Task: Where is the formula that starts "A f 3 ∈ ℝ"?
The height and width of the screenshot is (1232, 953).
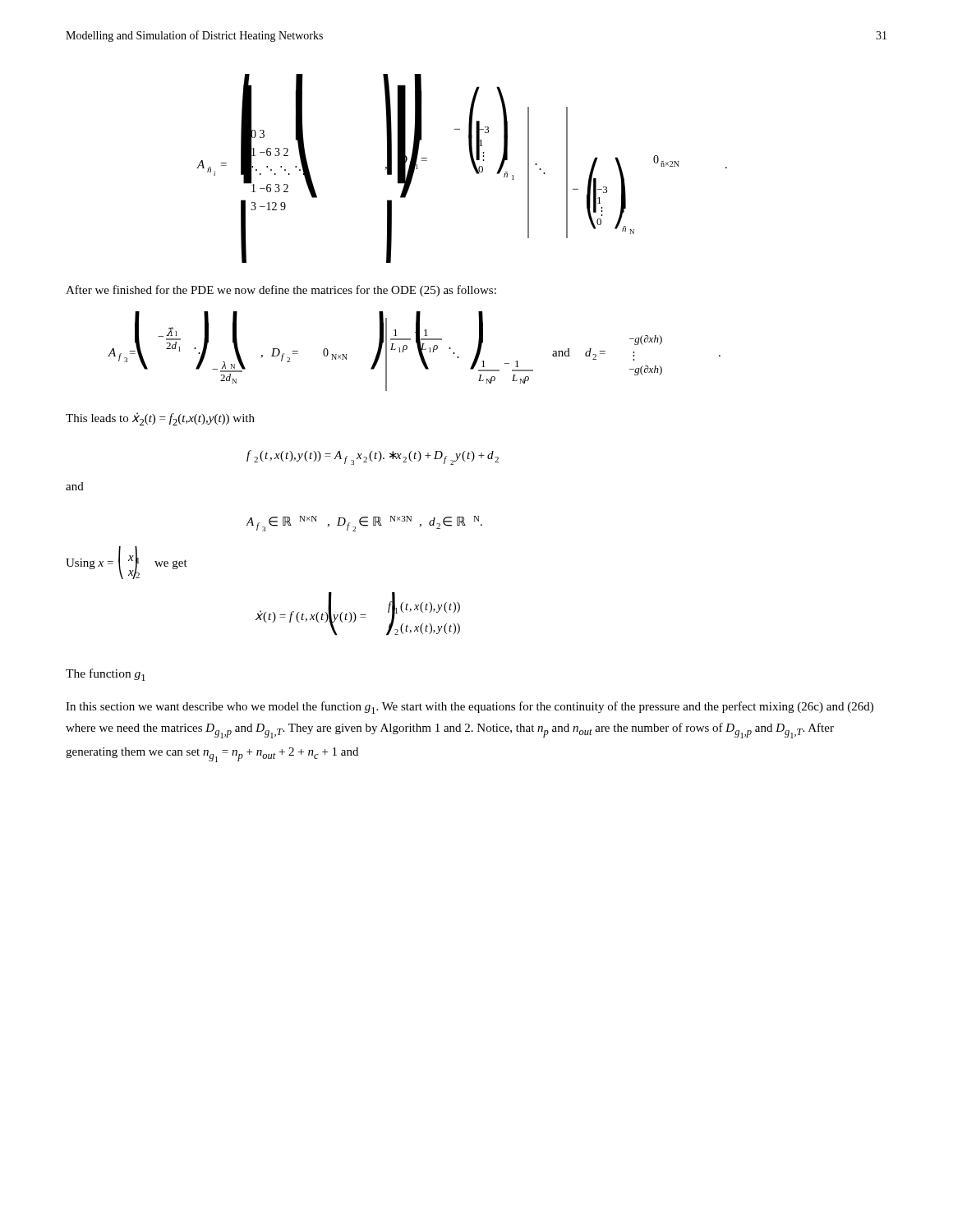Action: click(x=476, y=520)
